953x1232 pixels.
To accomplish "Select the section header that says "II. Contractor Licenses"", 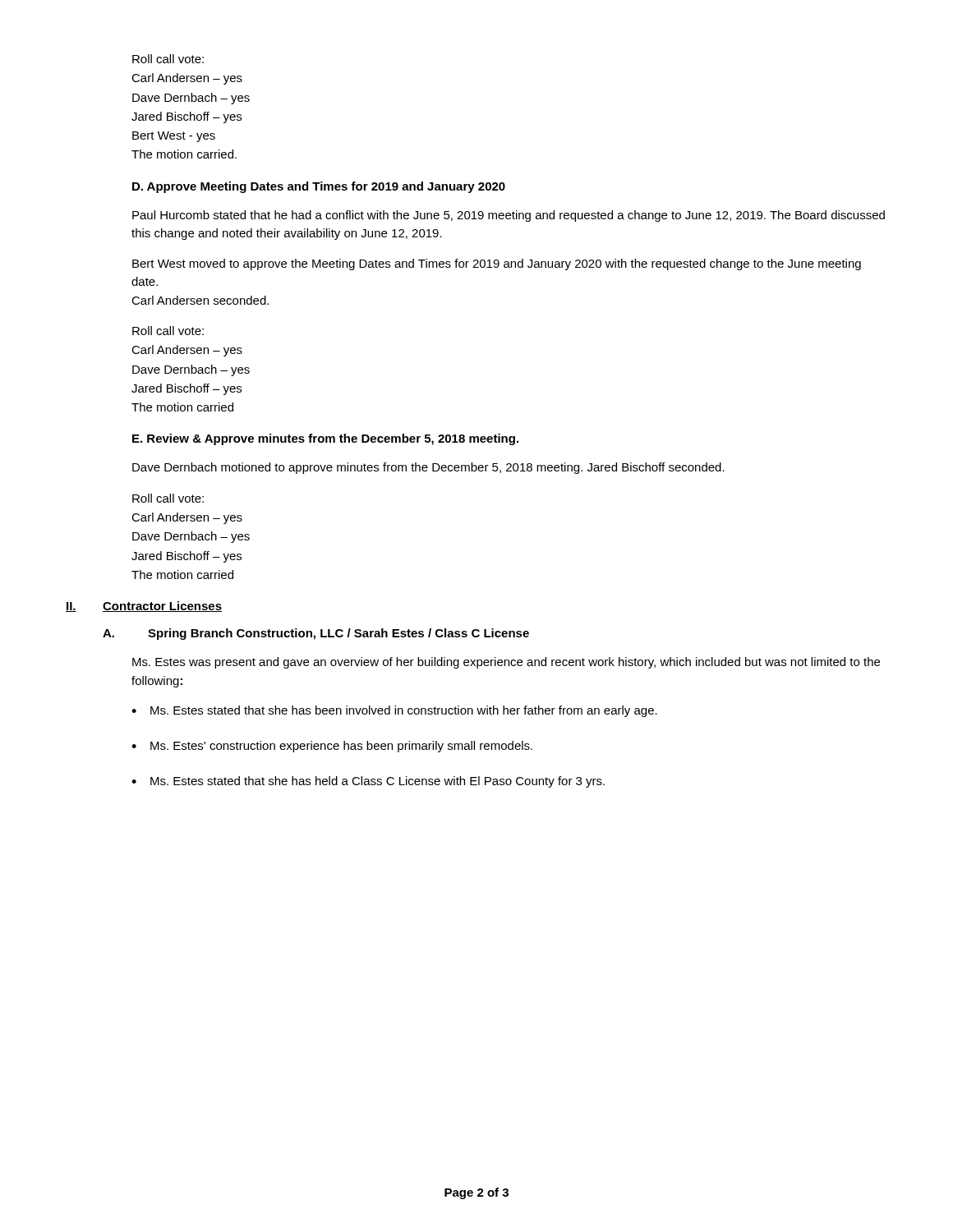I will pyautogui.click(x=144, y=606).
